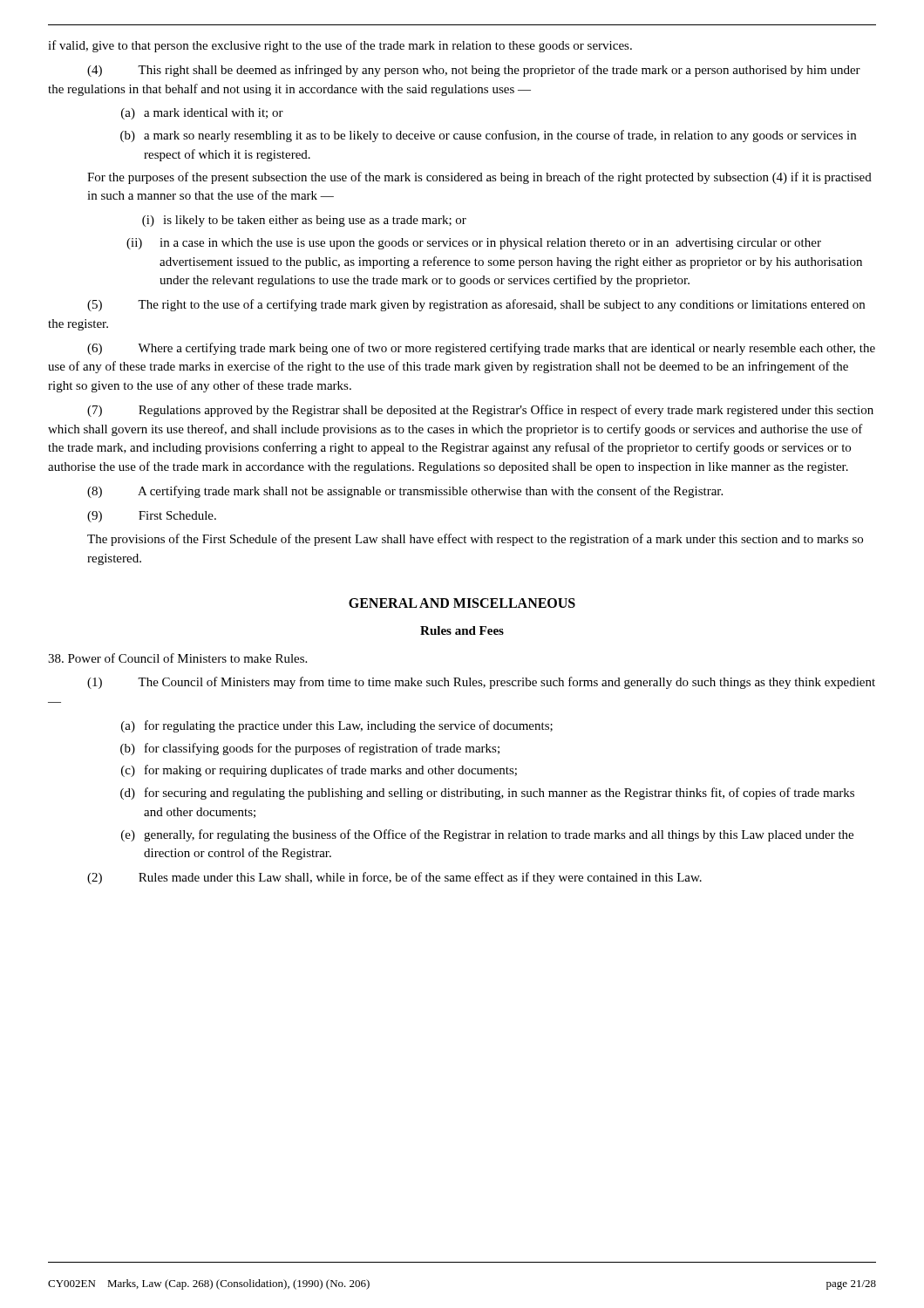
Task: Point to the text starting "(6) Where a certifying trade mark being one"
Action: (x=462, y=367)
